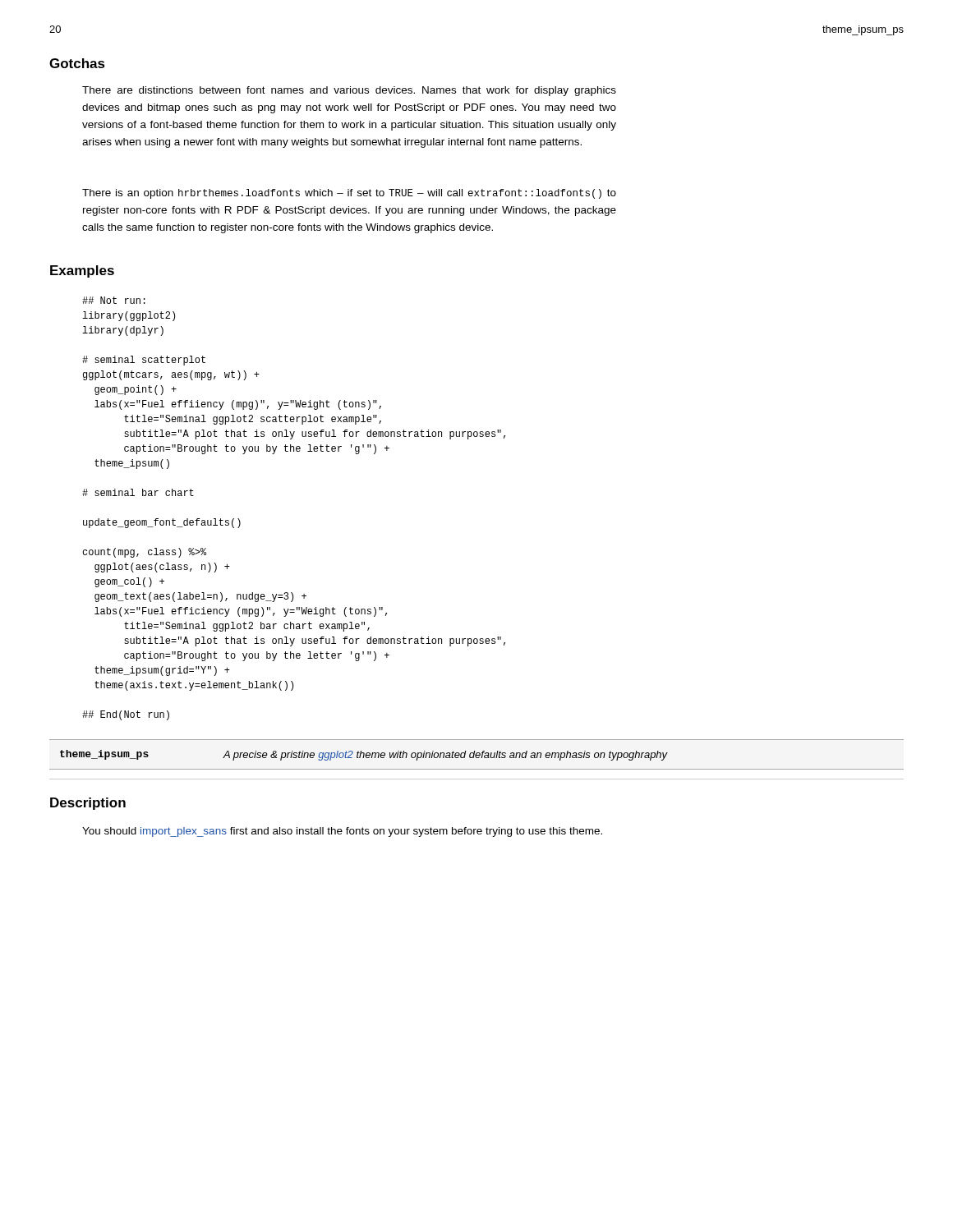Point to the element starting "There is an"
953x1232 pixels.
click(349, 210)
